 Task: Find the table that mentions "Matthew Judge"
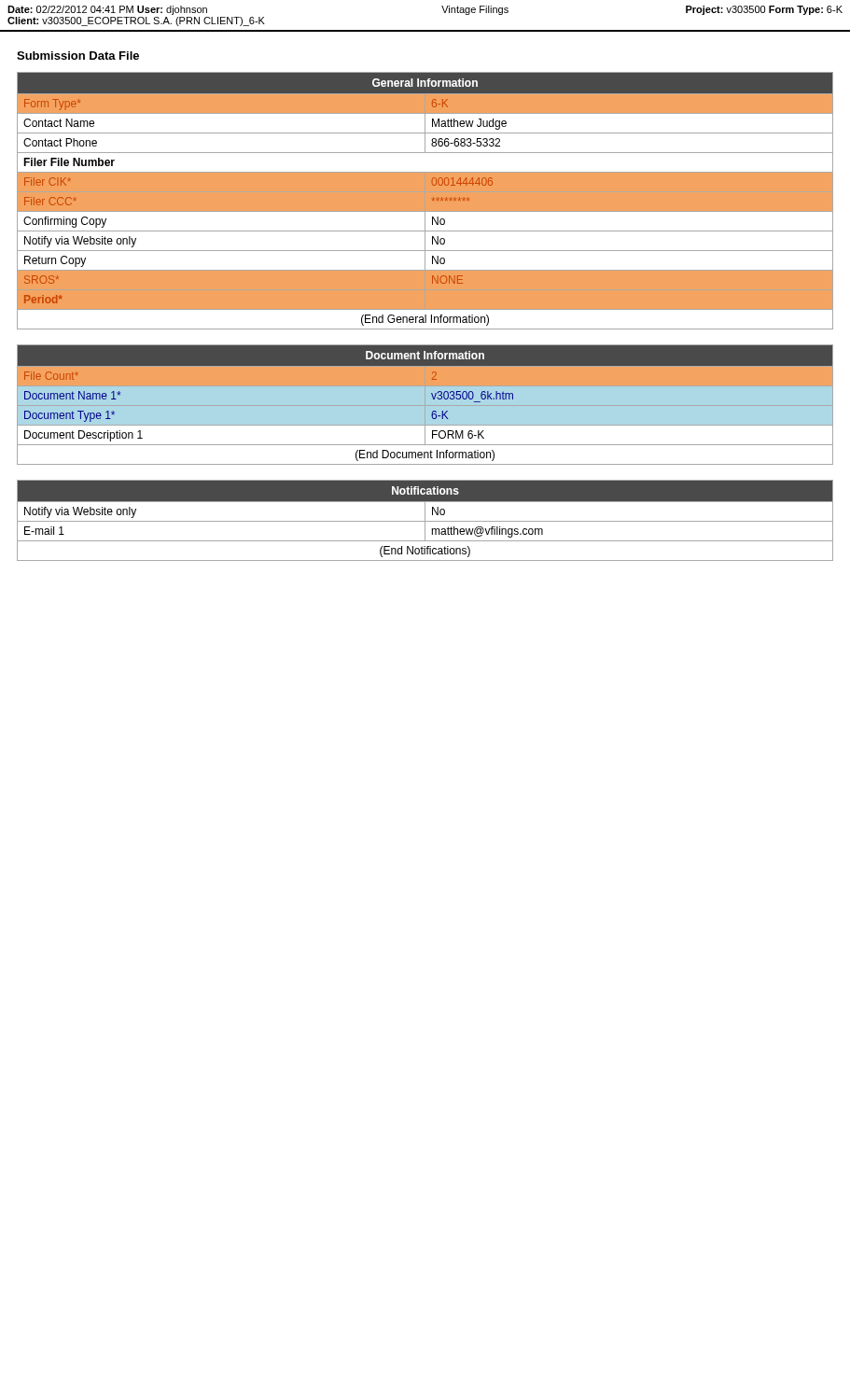pyautogui.click(x=425, y=201)
